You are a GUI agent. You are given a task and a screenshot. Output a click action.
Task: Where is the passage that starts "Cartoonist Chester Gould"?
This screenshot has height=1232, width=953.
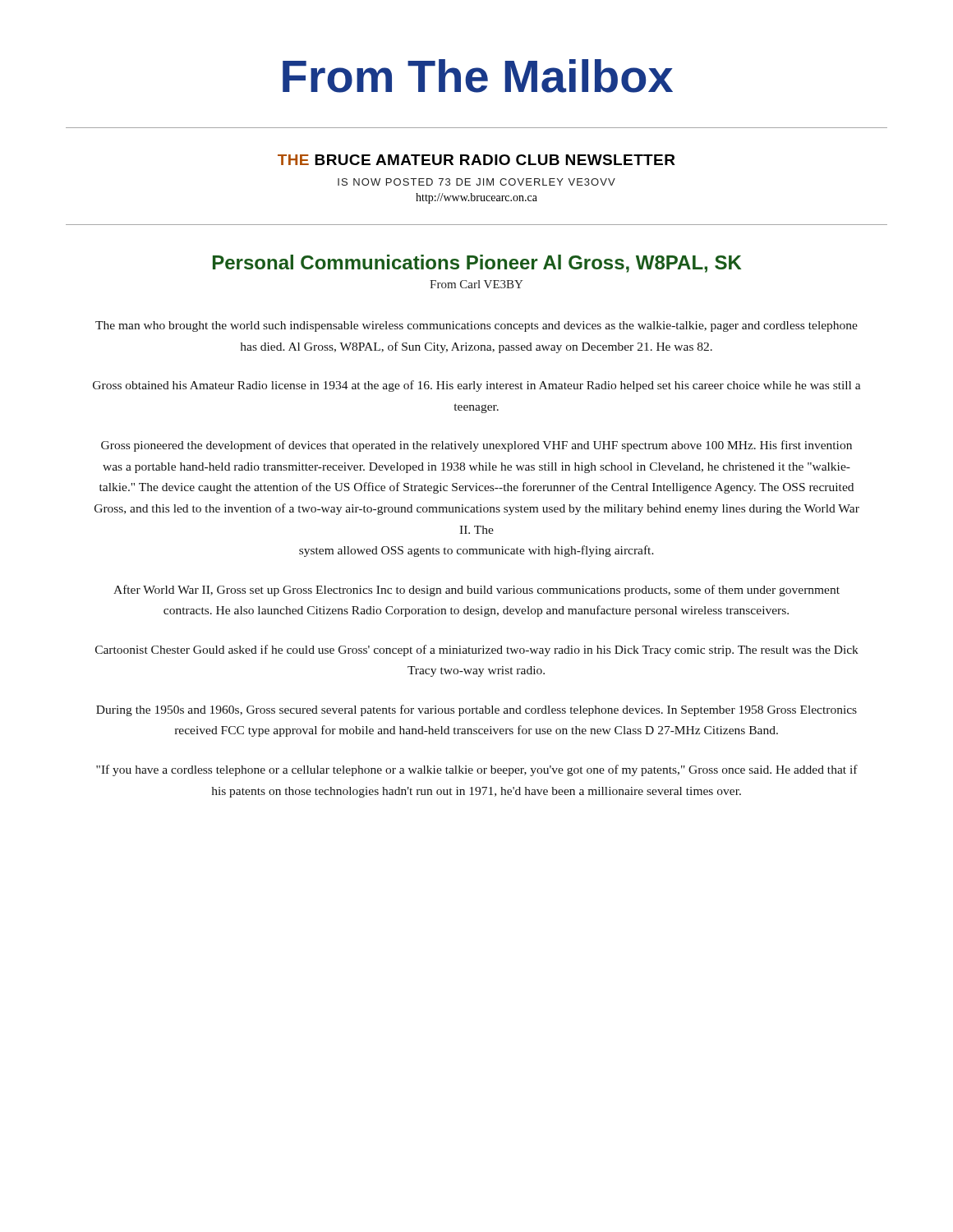pyautogui.click(x=476, y=660)
